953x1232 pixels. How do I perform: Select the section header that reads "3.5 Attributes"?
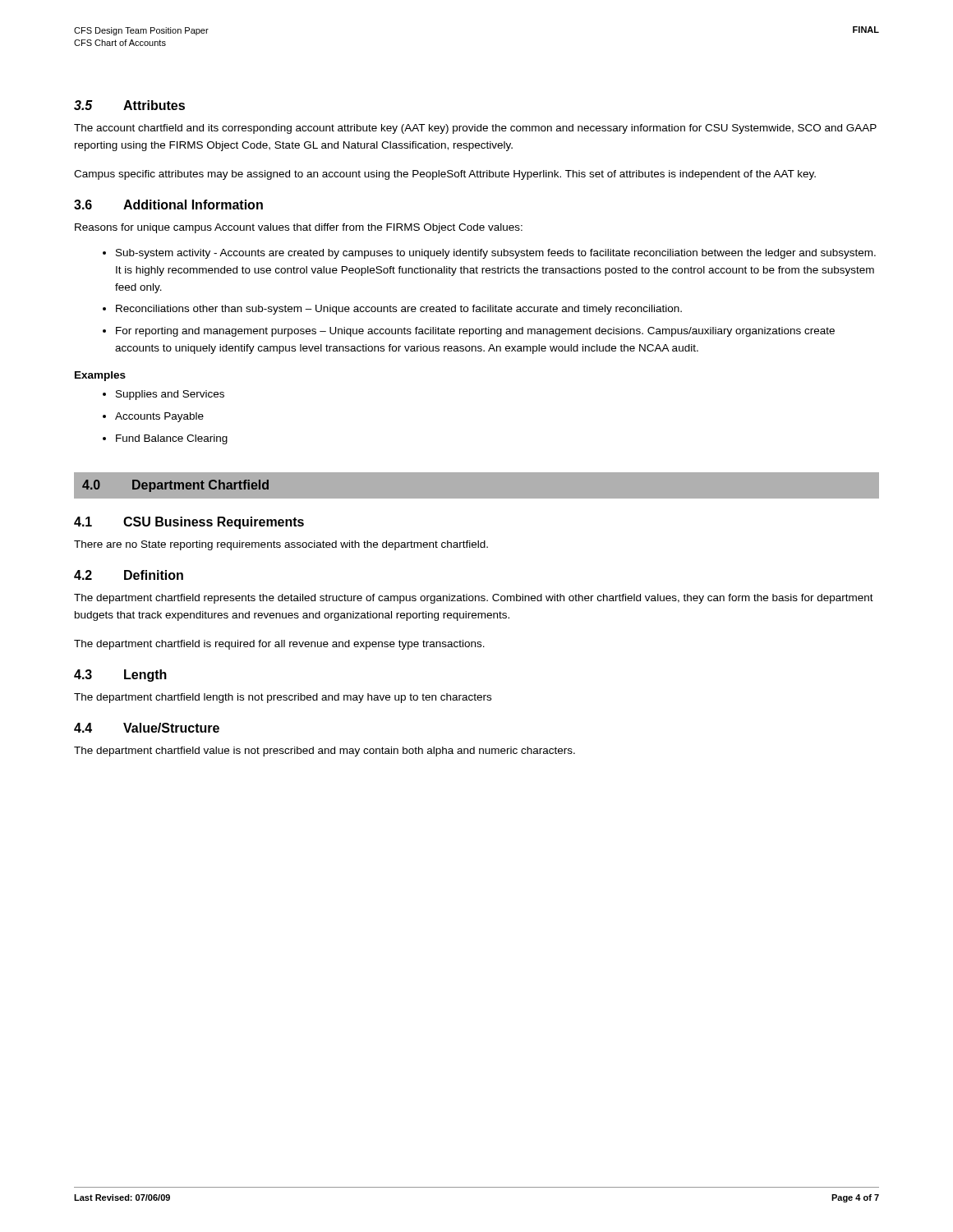click(130, 106)
